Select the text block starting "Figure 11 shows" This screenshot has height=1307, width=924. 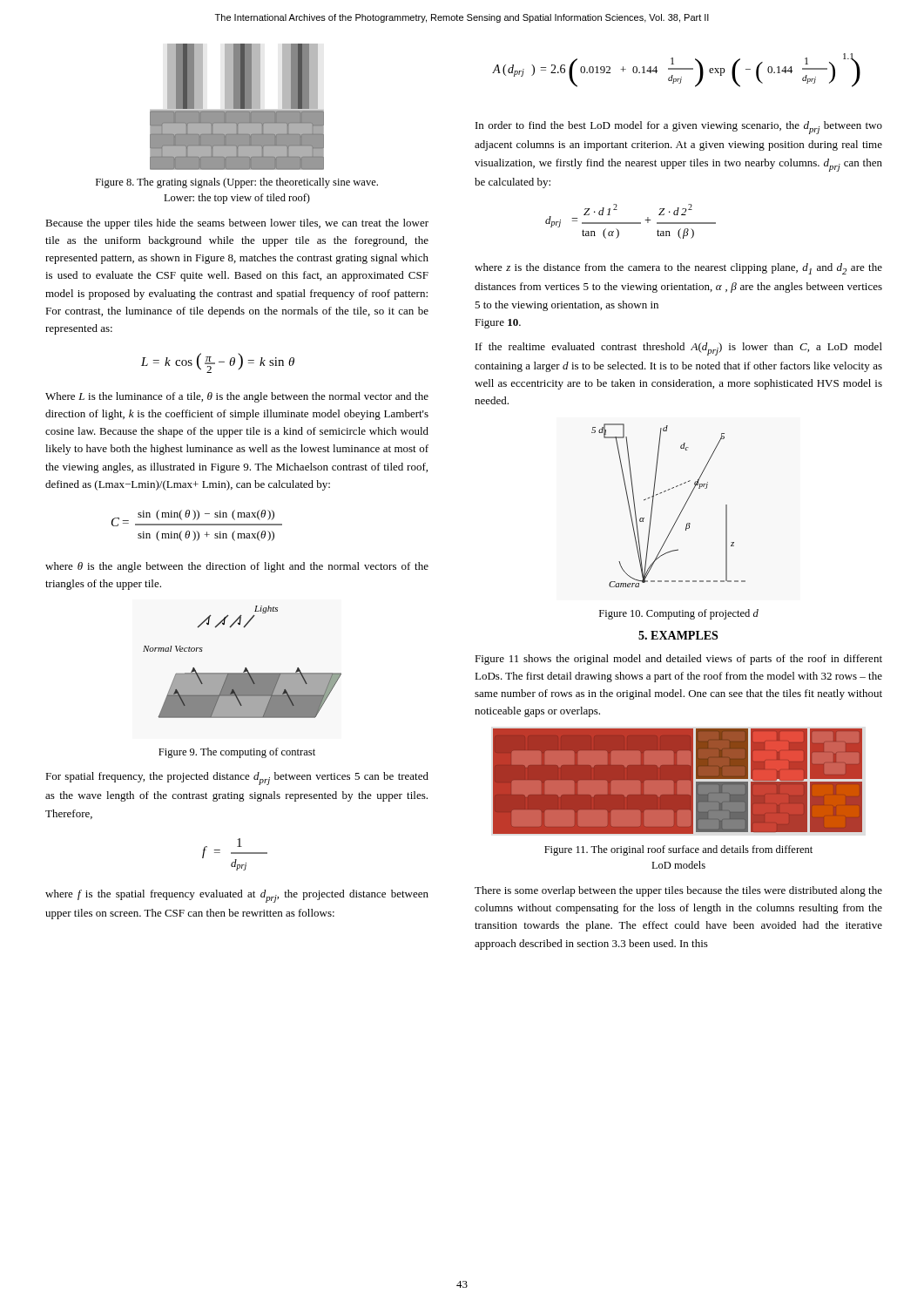coord(678,684)
